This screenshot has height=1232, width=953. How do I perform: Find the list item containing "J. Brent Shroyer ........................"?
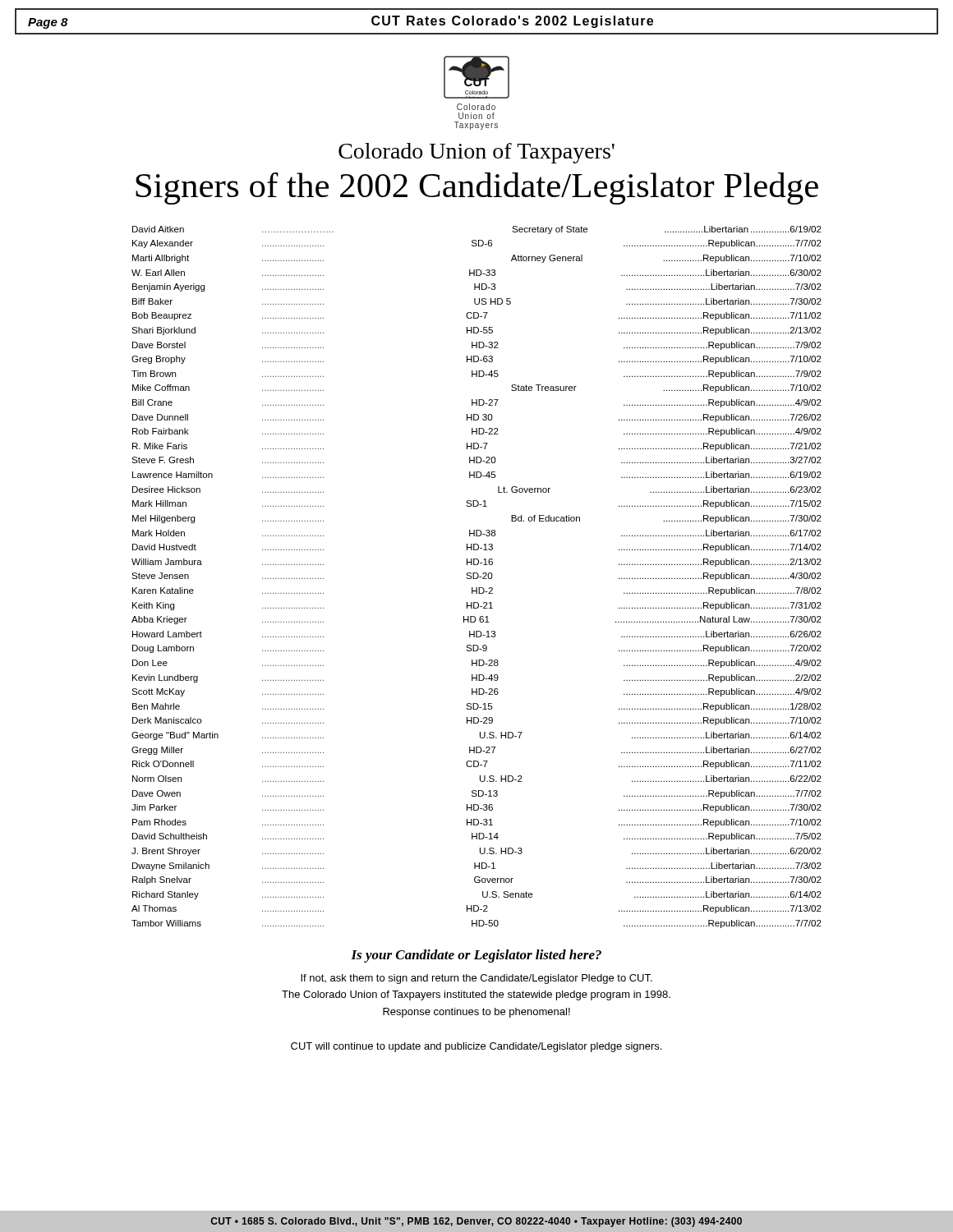[x=476, y=851]
